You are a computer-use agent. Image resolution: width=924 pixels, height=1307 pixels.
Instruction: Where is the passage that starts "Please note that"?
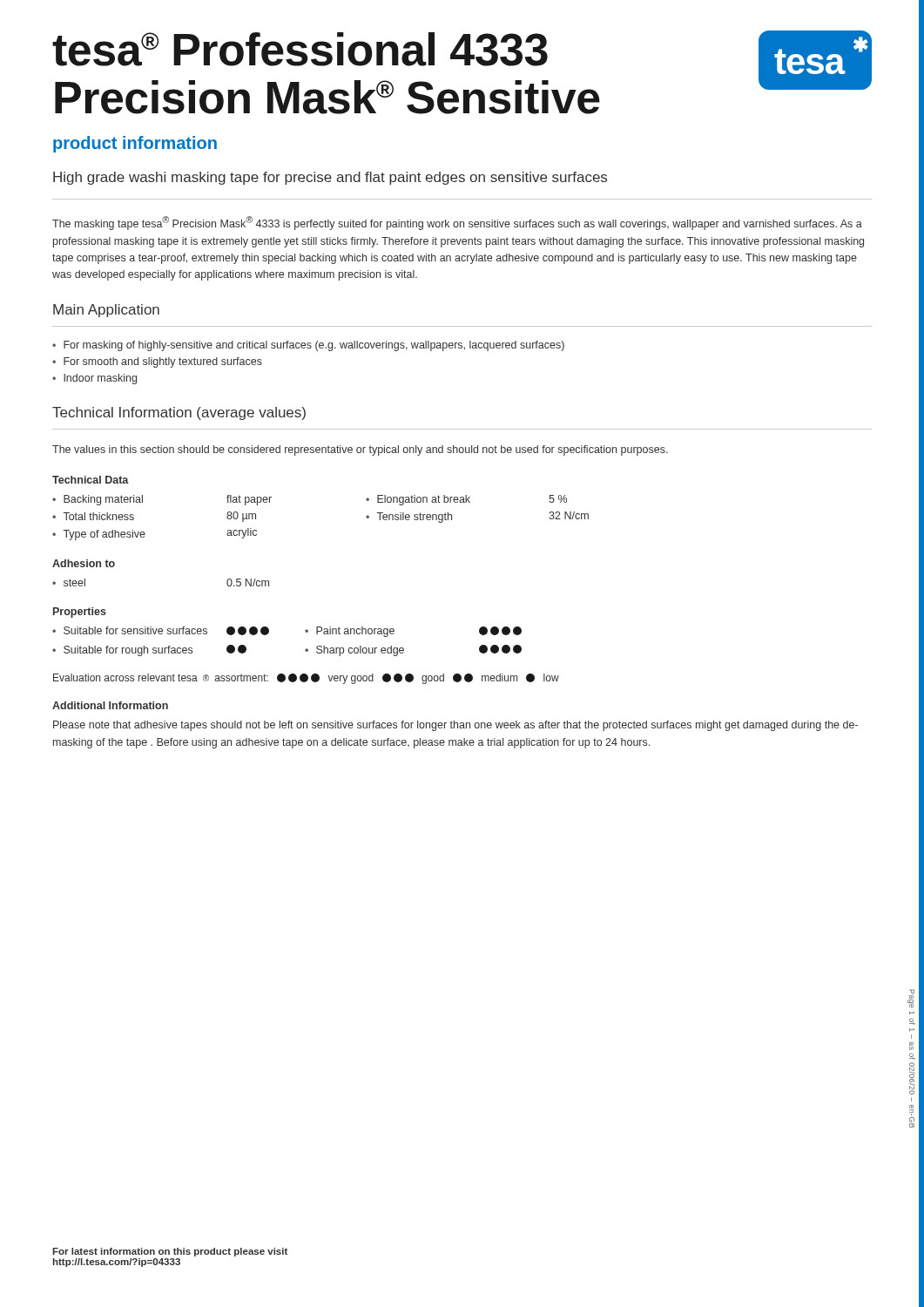[x=455, y=734]
